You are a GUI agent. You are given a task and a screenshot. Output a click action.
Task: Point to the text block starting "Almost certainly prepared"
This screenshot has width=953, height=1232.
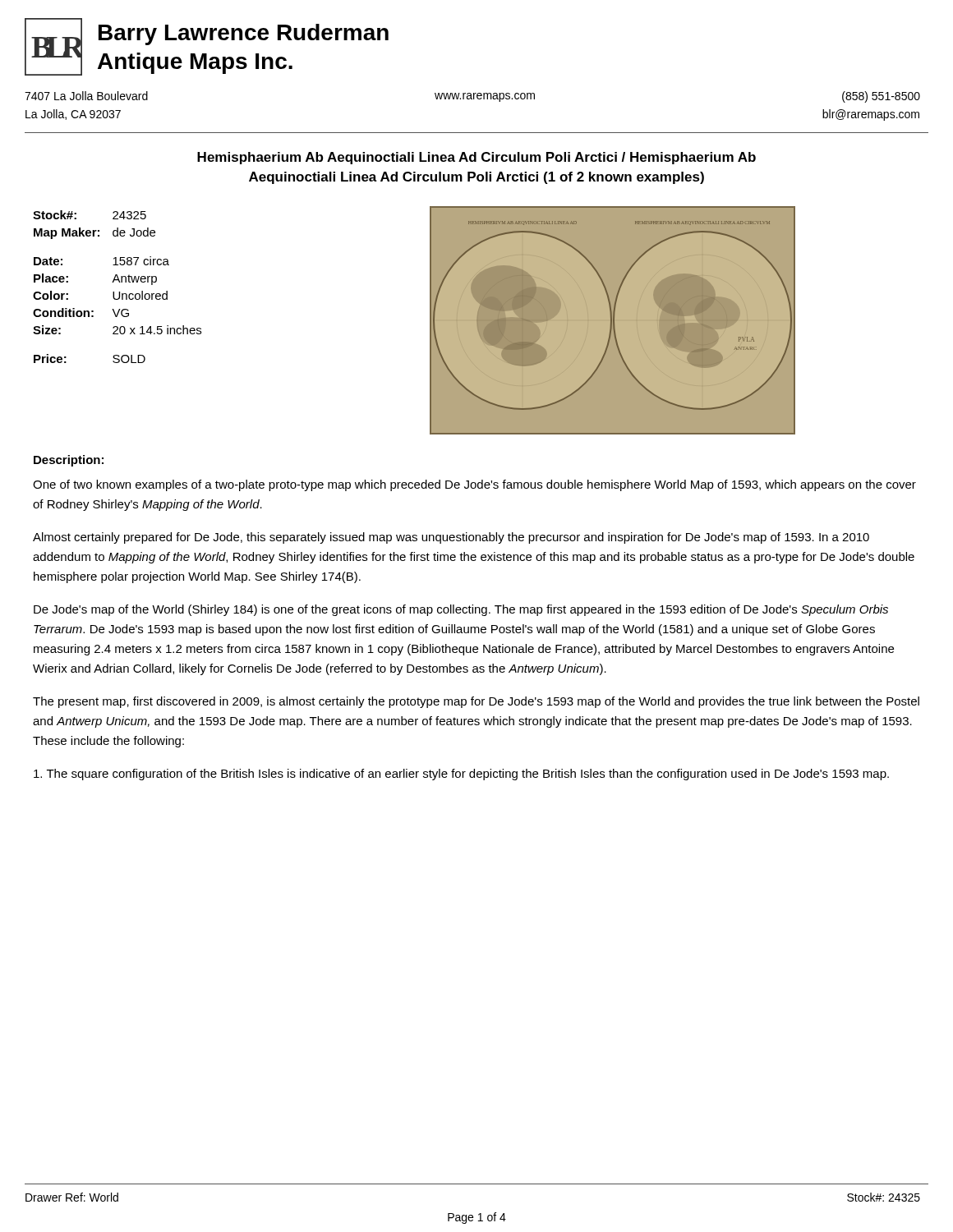[476, 557]
